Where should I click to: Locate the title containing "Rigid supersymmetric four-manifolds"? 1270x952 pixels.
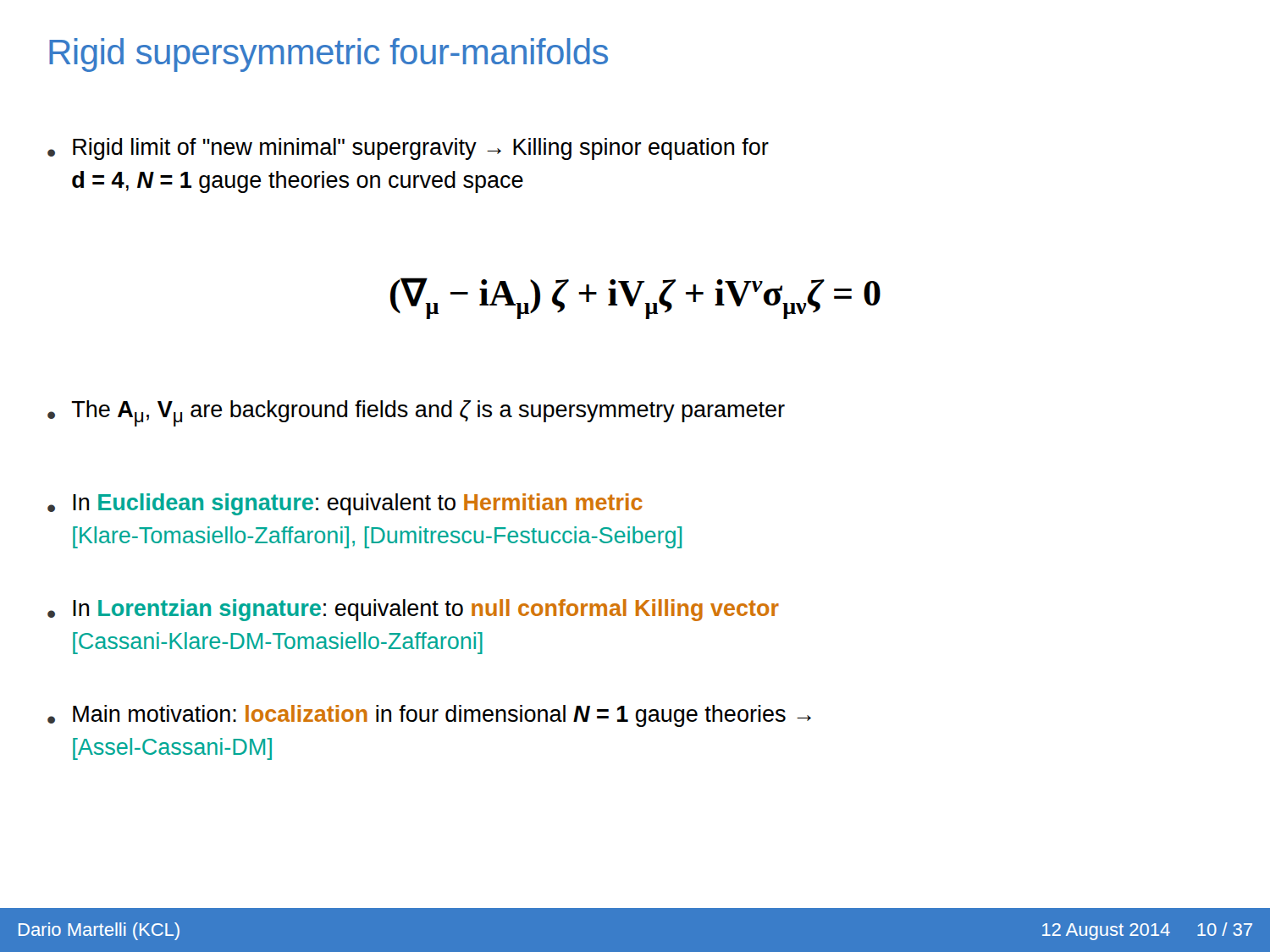pos(328,52)
